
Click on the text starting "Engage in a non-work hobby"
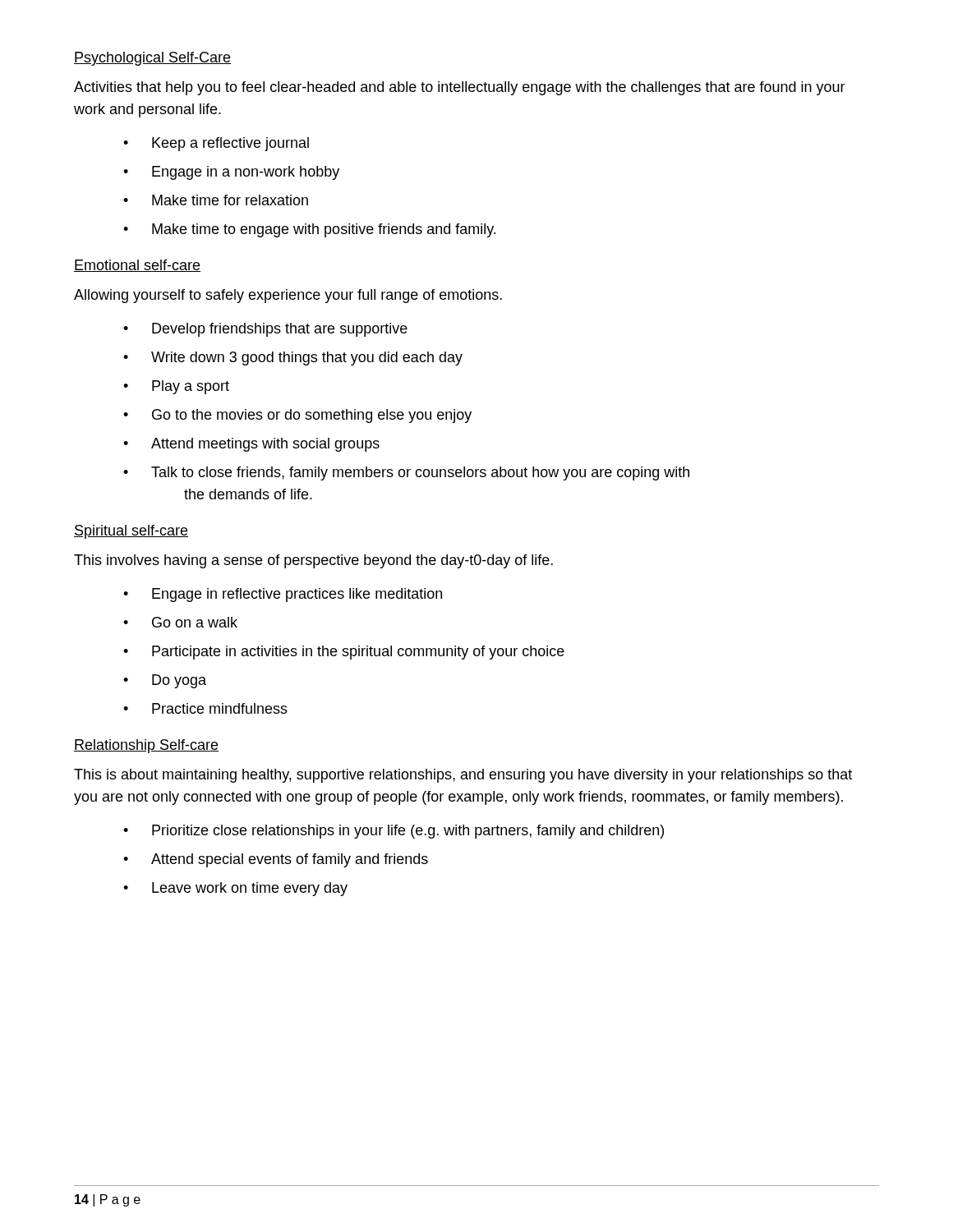tap(231, 173)
